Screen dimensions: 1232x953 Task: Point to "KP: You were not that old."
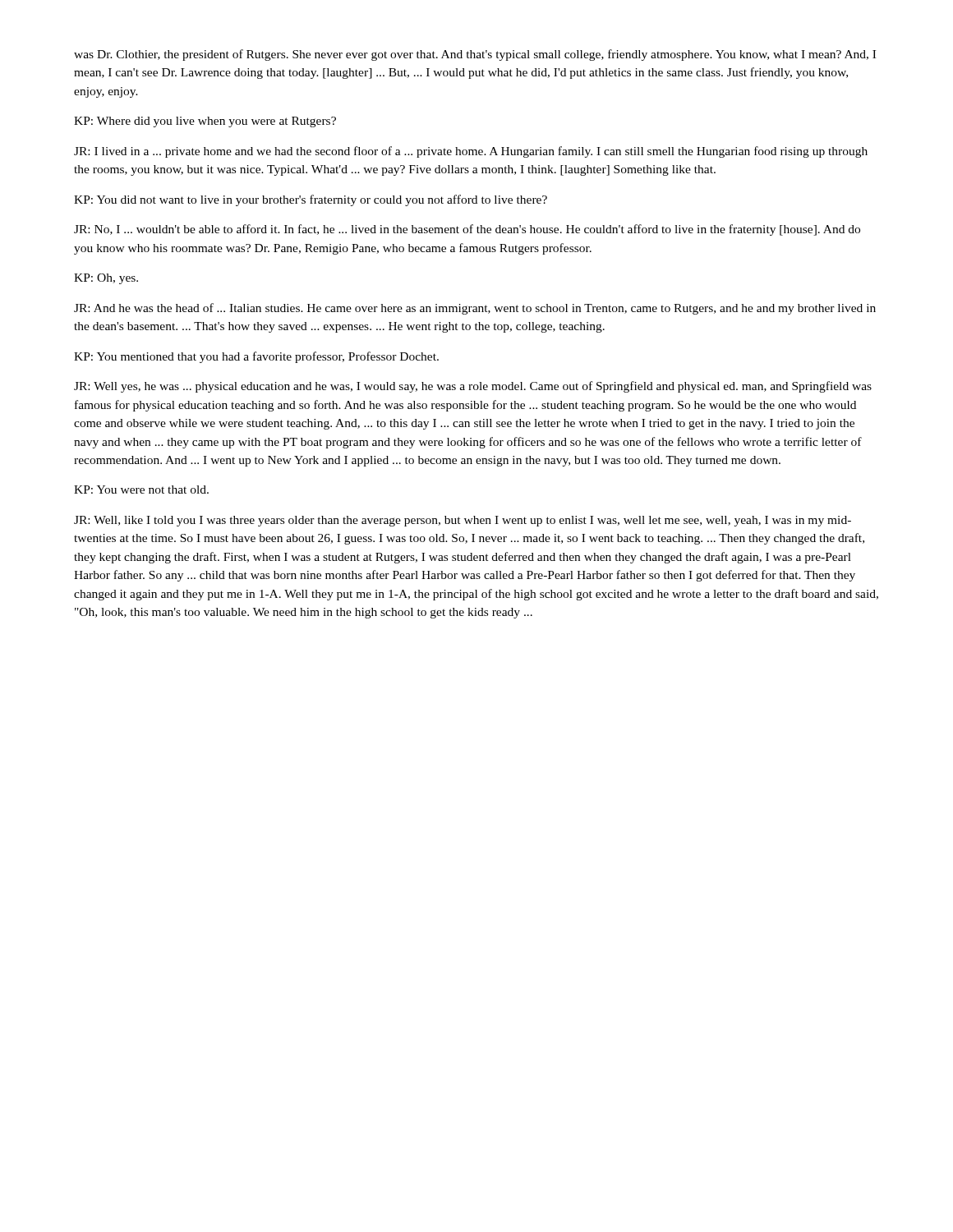(142, 489)
